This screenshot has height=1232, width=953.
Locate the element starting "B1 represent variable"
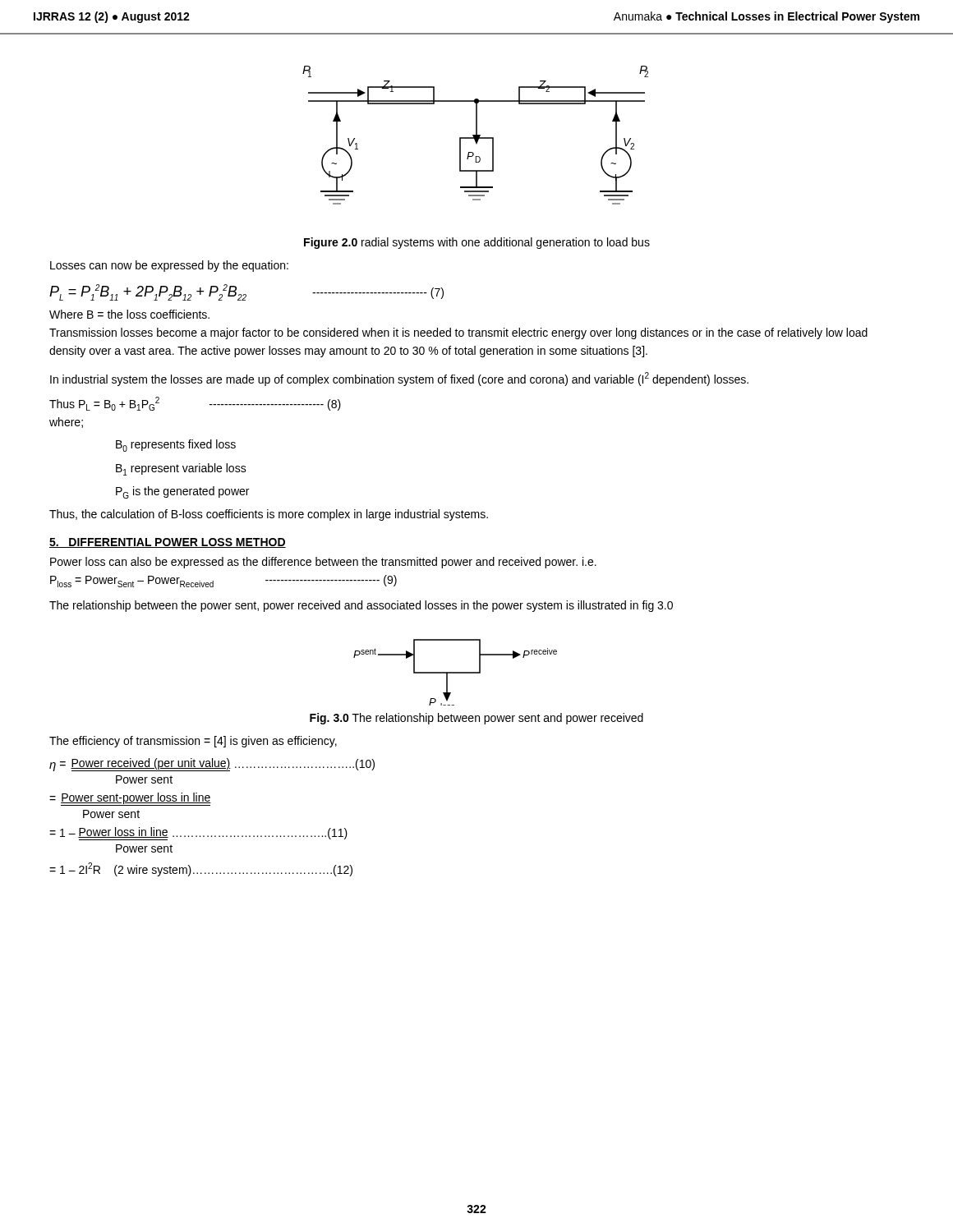click(181, 469)
